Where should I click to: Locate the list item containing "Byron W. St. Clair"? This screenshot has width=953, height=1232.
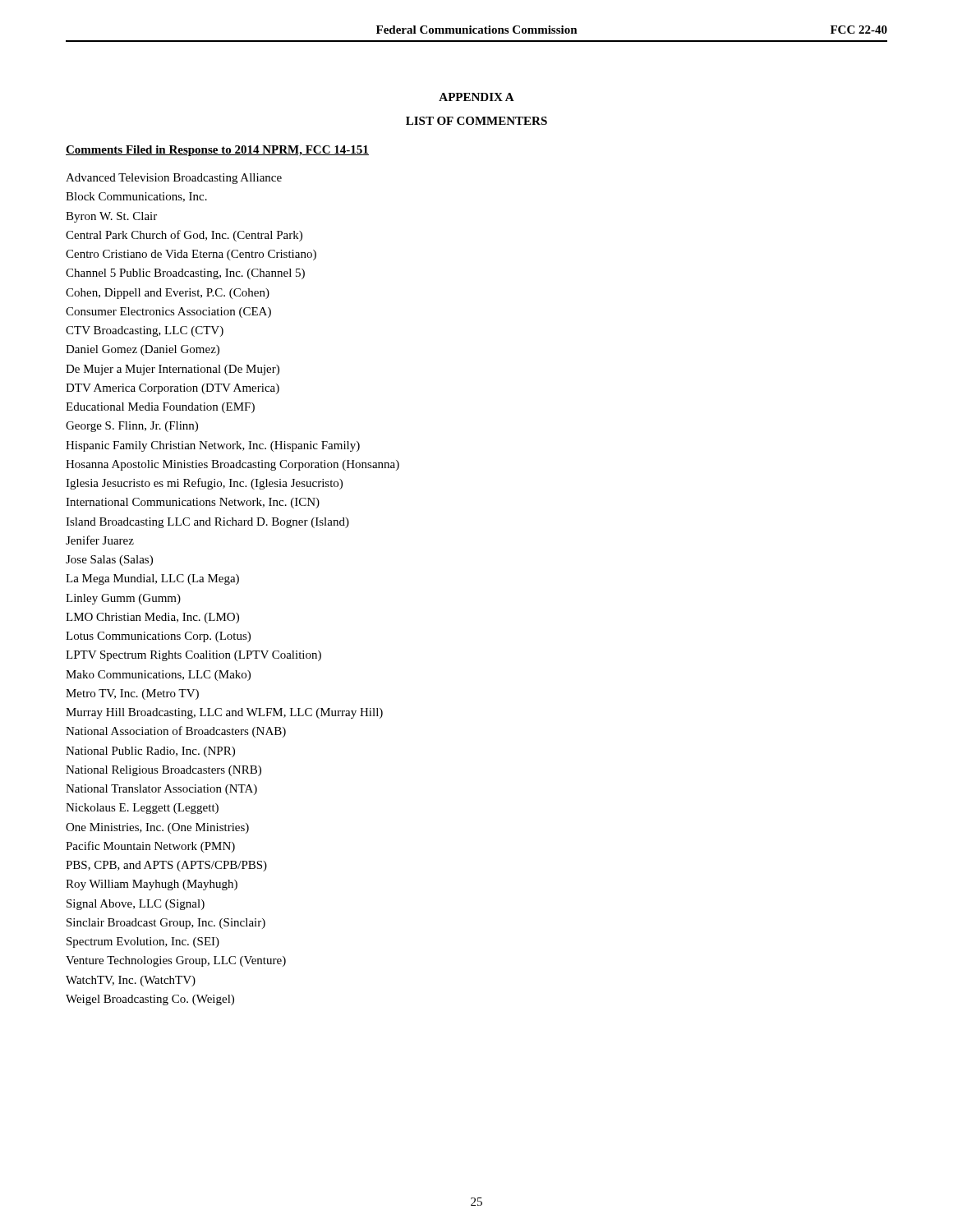click(111, 217)
